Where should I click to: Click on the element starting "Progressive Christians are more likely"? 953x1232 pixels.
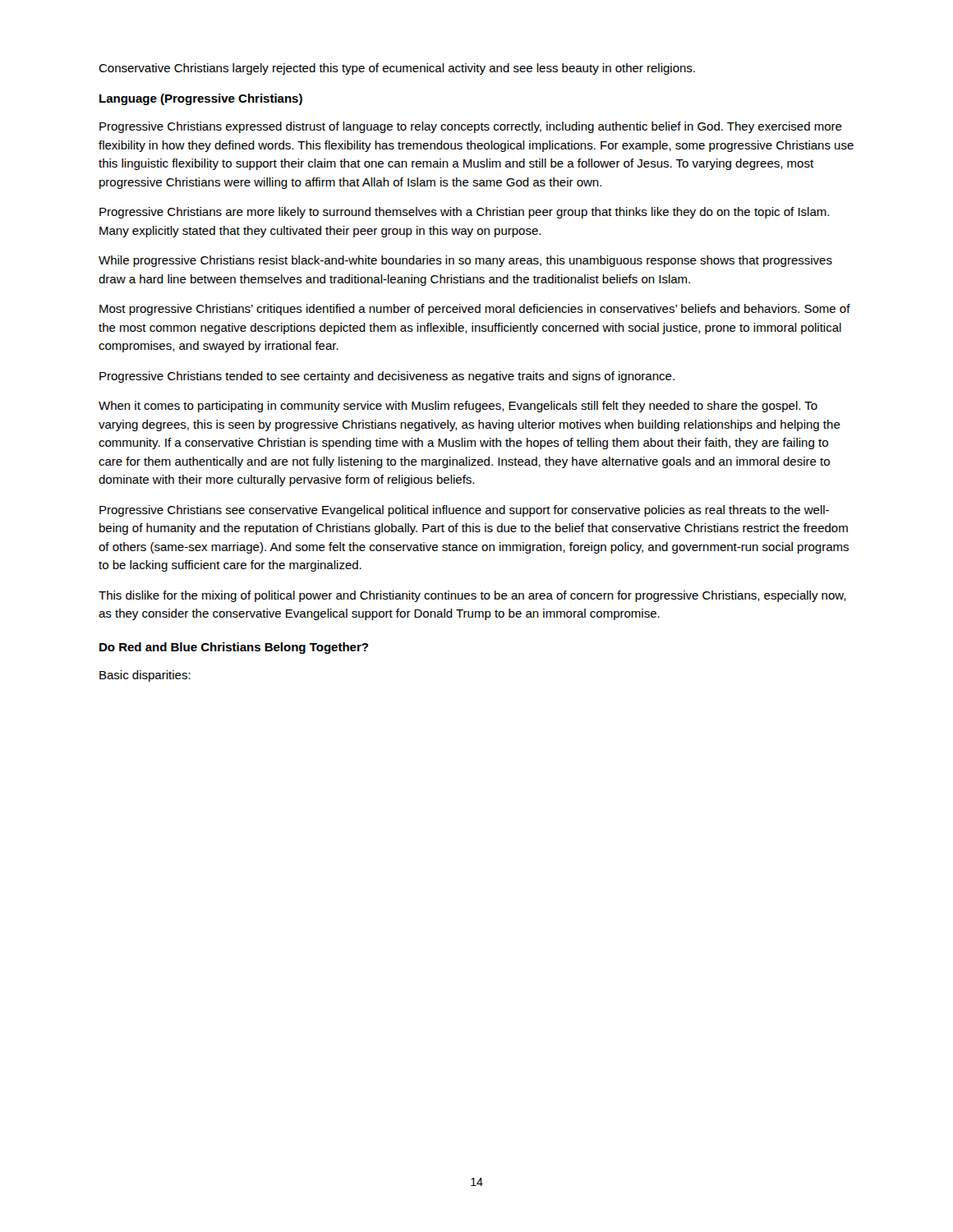[x=464, y=221]
